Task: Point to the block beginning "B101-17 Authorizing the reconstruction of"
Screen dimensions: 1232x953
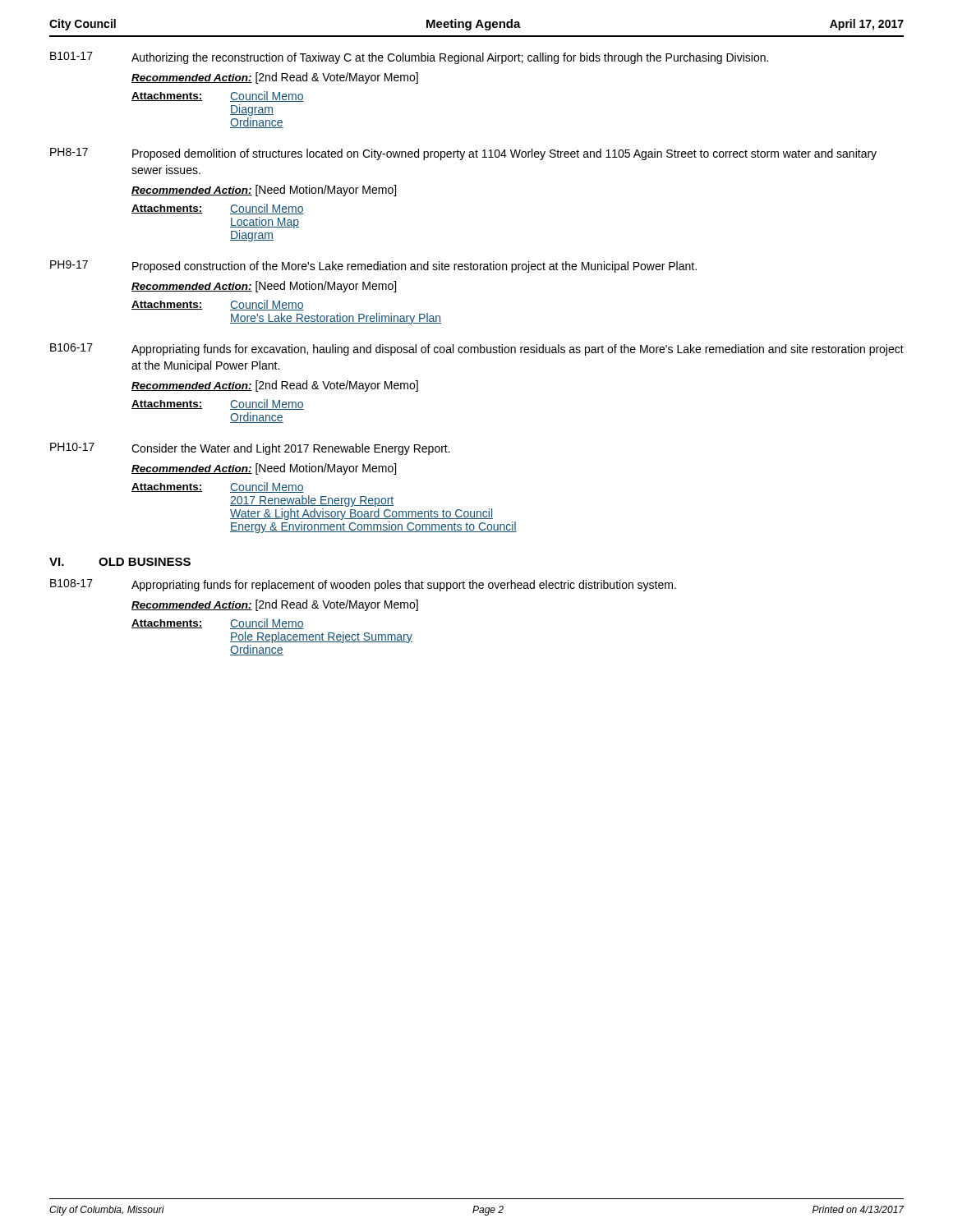Action: (409, 58)
